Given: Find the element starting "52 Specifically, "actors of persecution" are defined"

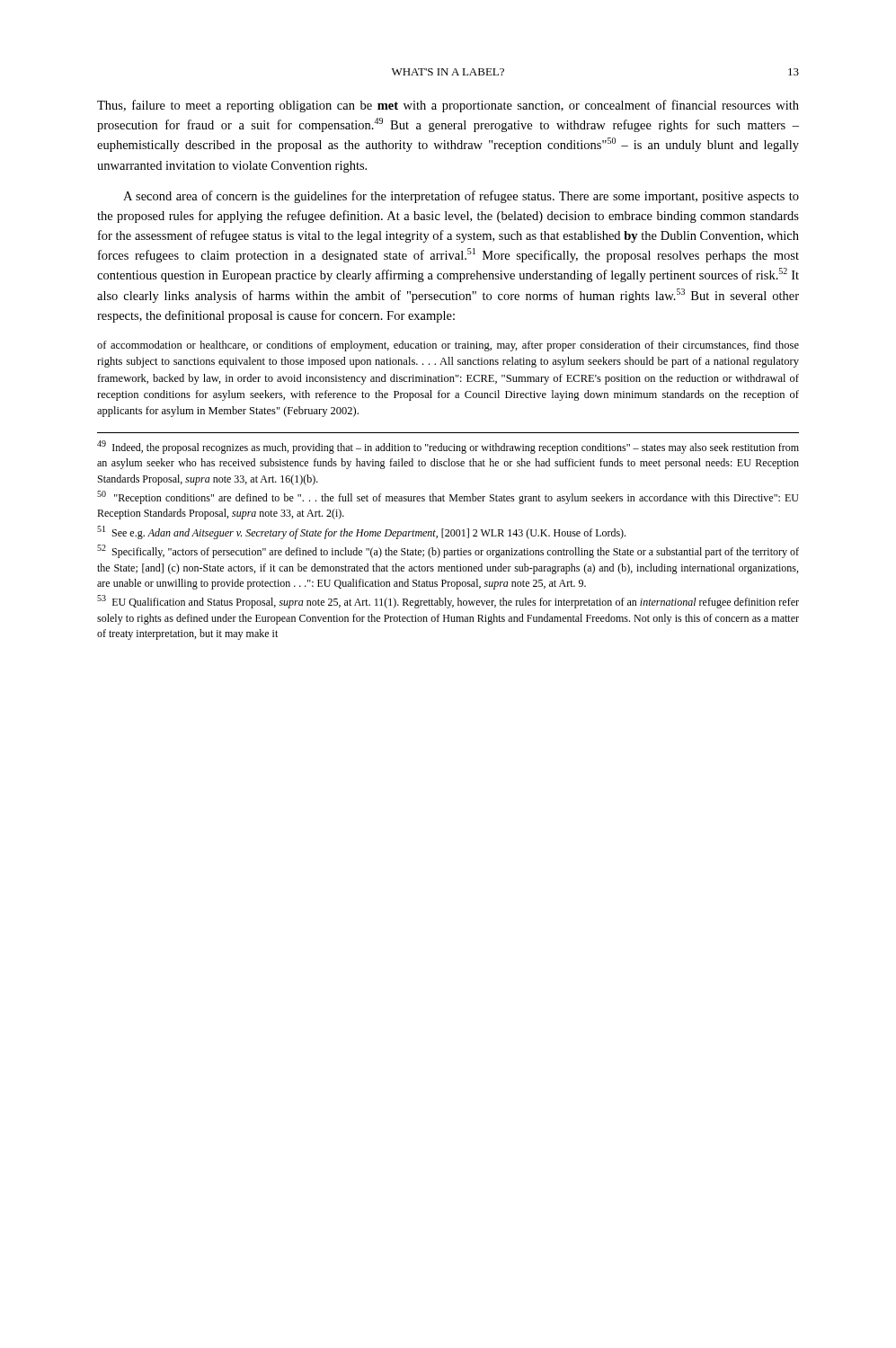Looking at the screenshot, I should [448, 568].
